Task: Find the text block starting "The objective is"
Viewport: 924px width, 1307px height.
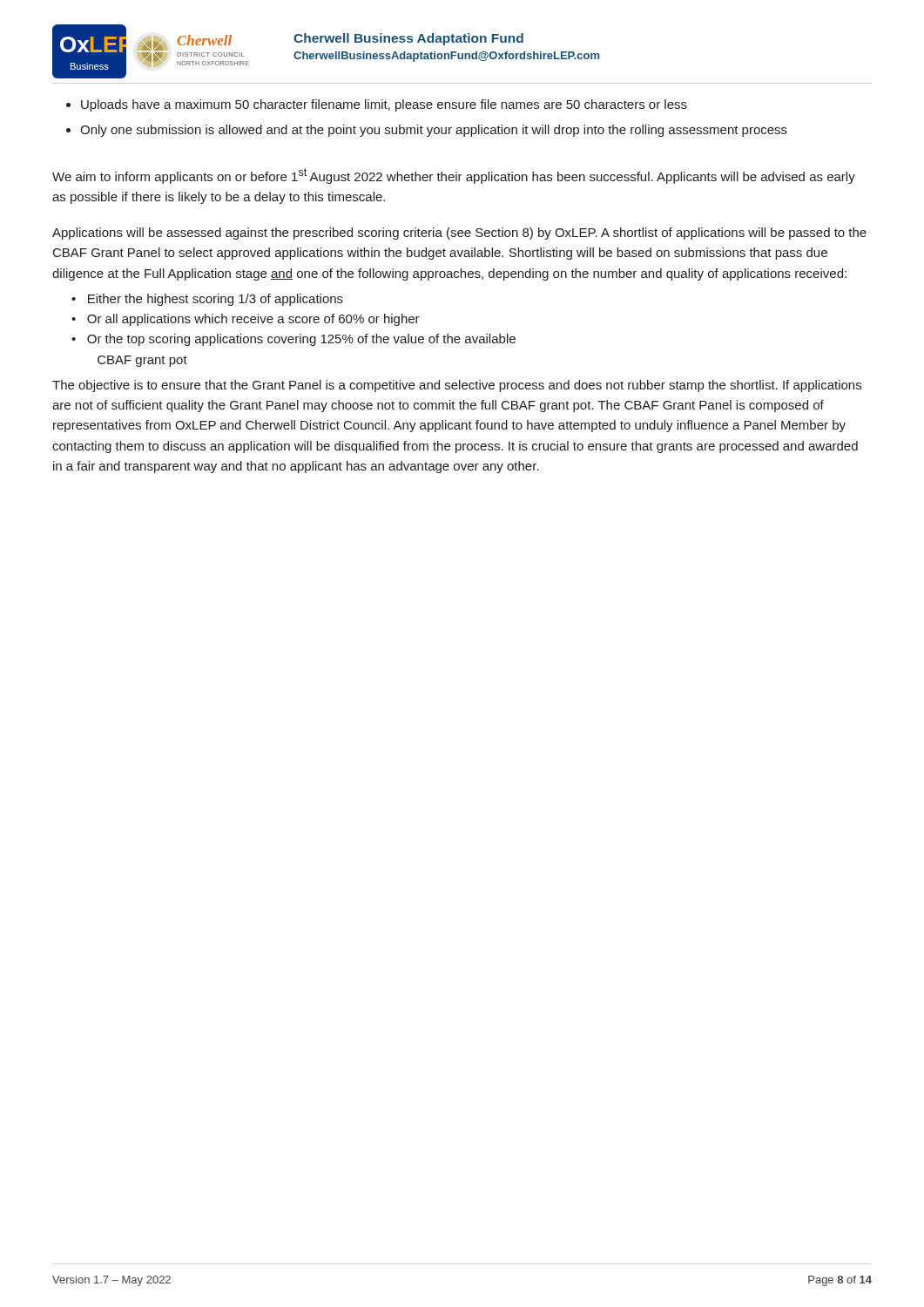Action: pos(457,425)
